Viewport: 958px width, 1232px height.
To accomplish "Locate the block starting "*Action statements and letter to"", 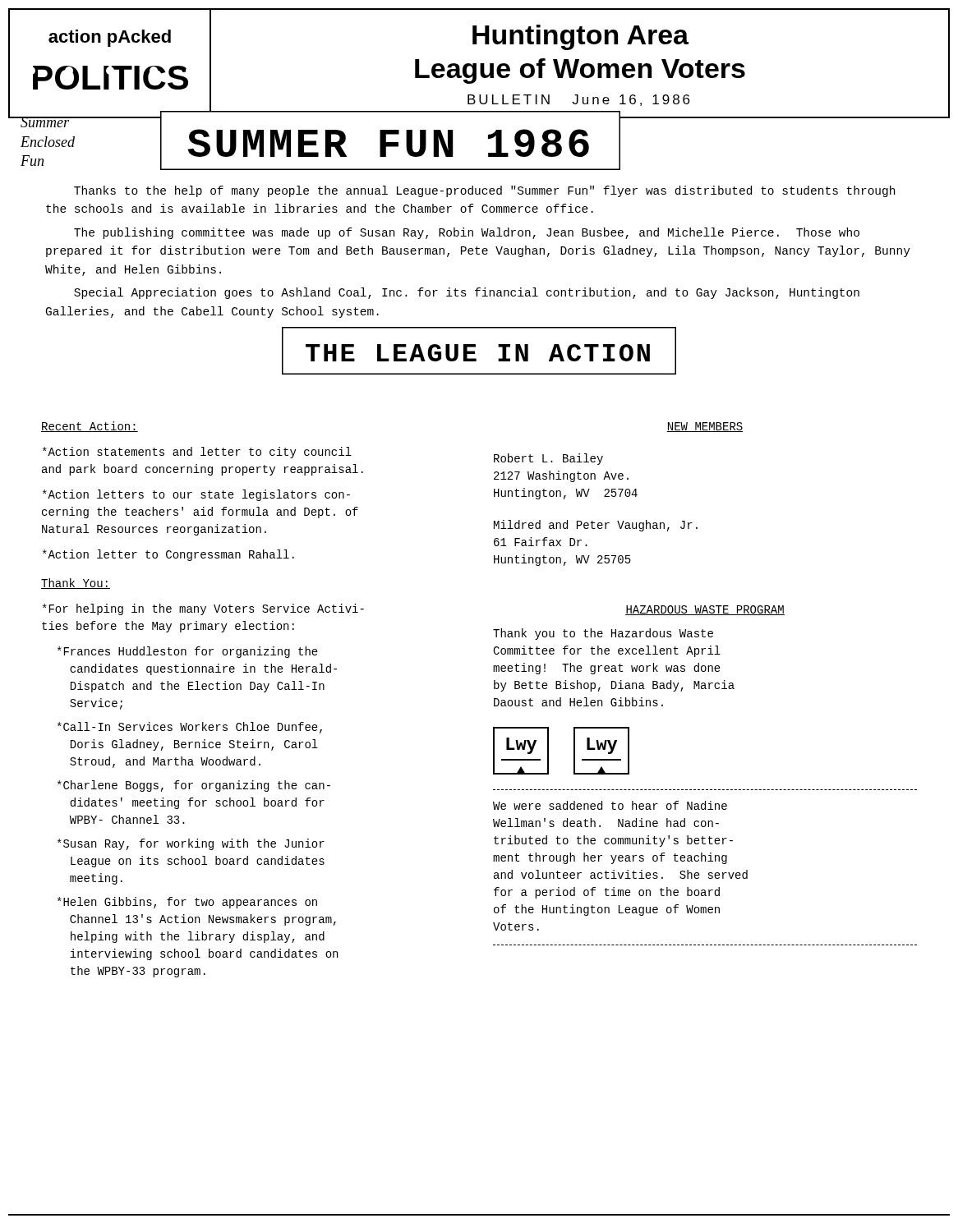I will 203,461.
